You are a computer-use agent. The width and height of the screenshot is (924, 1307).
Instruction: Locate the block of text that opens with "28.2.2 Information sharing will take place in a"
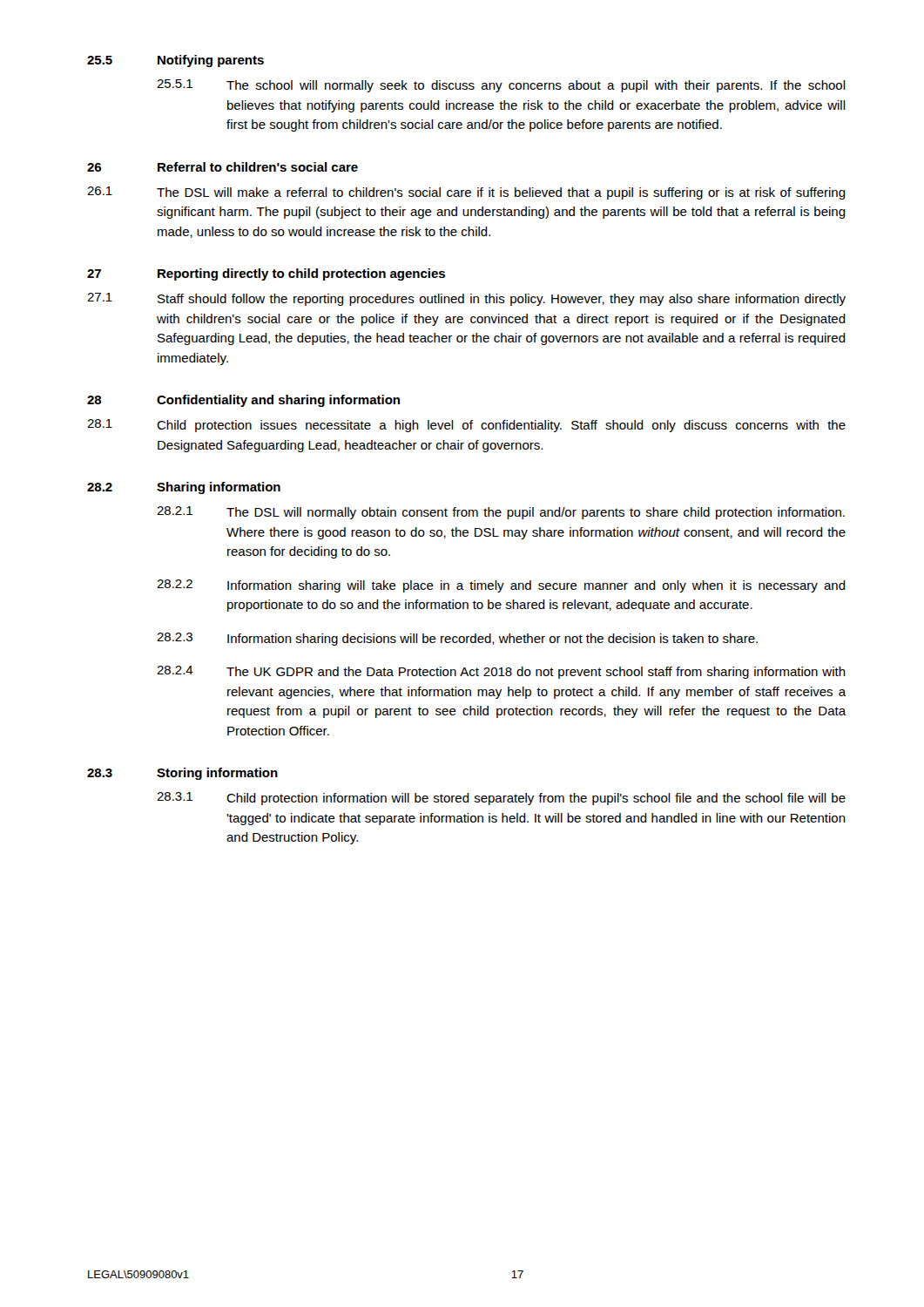(x=501, y=595)
